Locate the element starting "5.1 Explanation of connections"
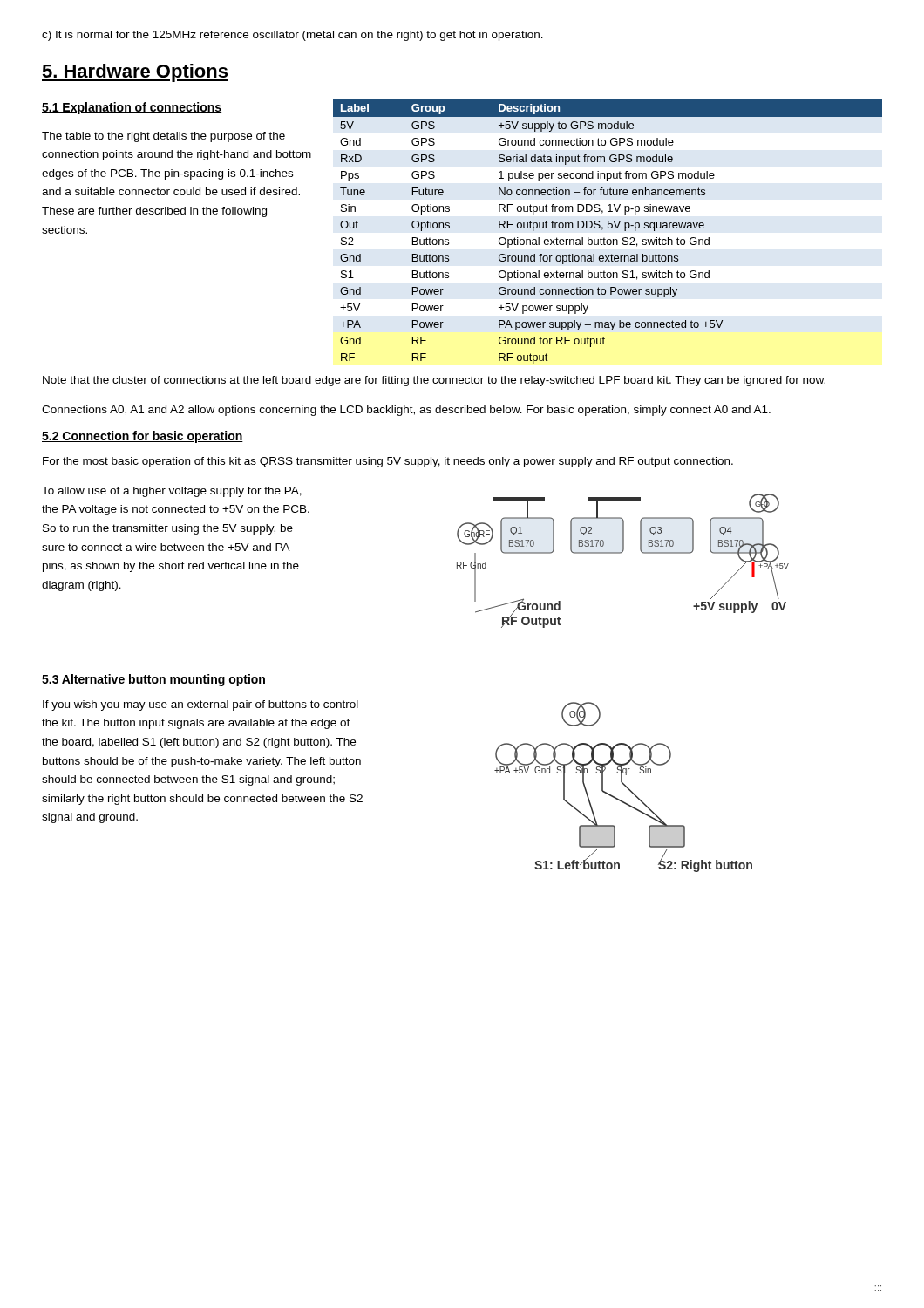This screenshot has width=924, height=1308. click(x=132, y=107)
